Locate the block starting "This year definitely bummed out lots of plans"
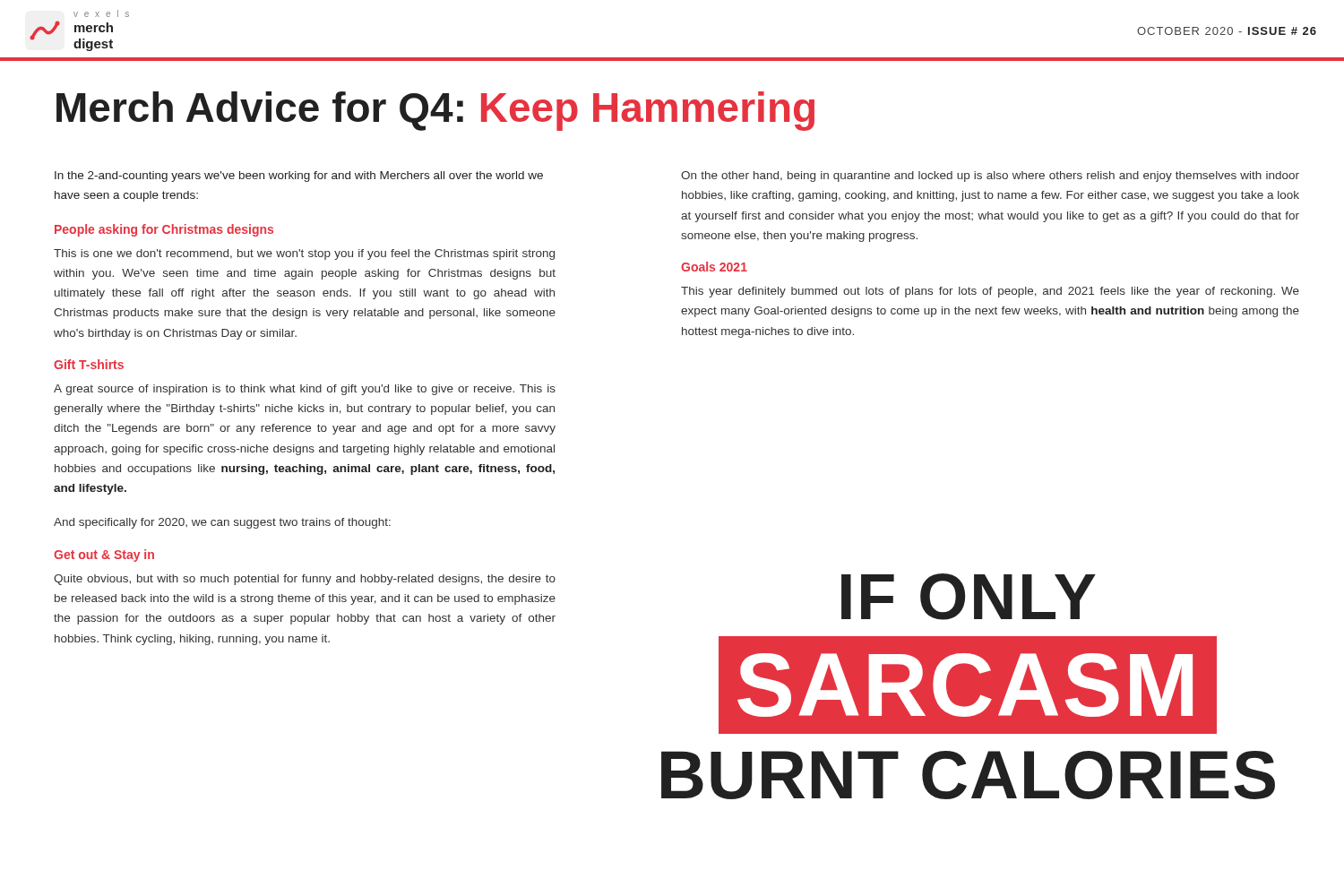Screen dimensions: 896x1344 [990, 311]
